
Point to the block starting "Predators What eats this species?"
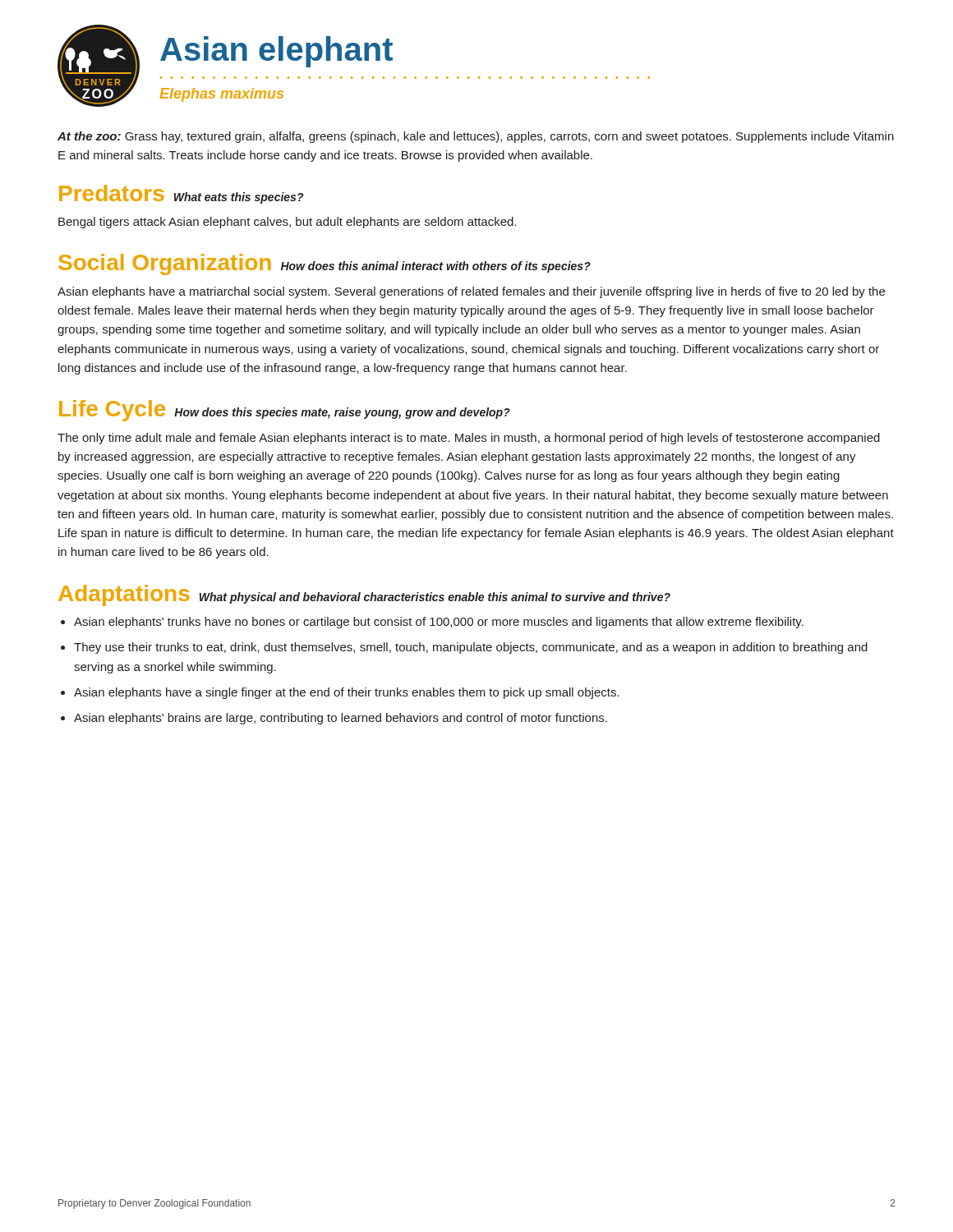click(x=180, y=193)
